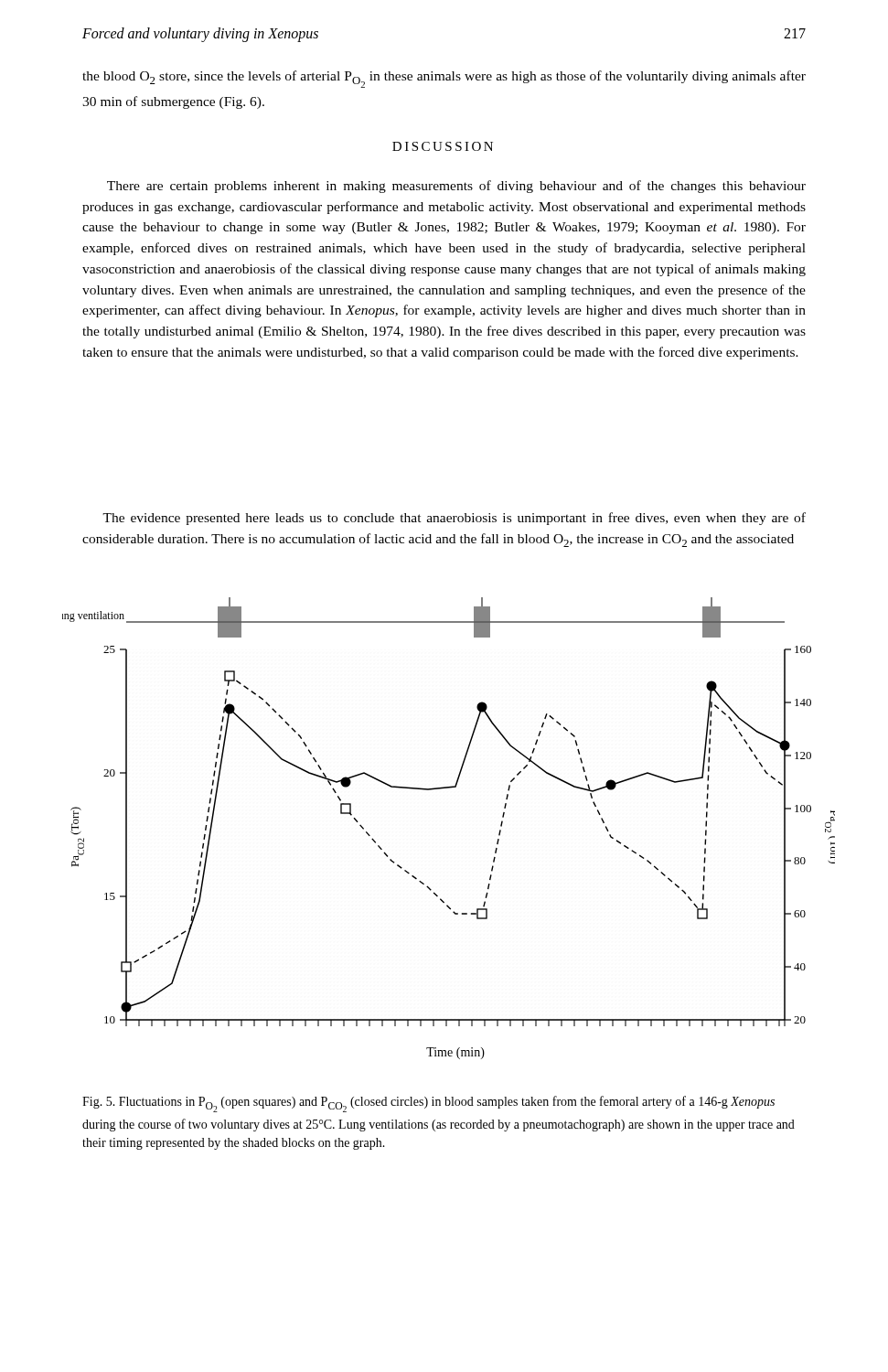Screen dimensions: 1372x888
Task: Locate the block of text that opens with "The evidence presented here leads us to"
Action: (444, 529)
